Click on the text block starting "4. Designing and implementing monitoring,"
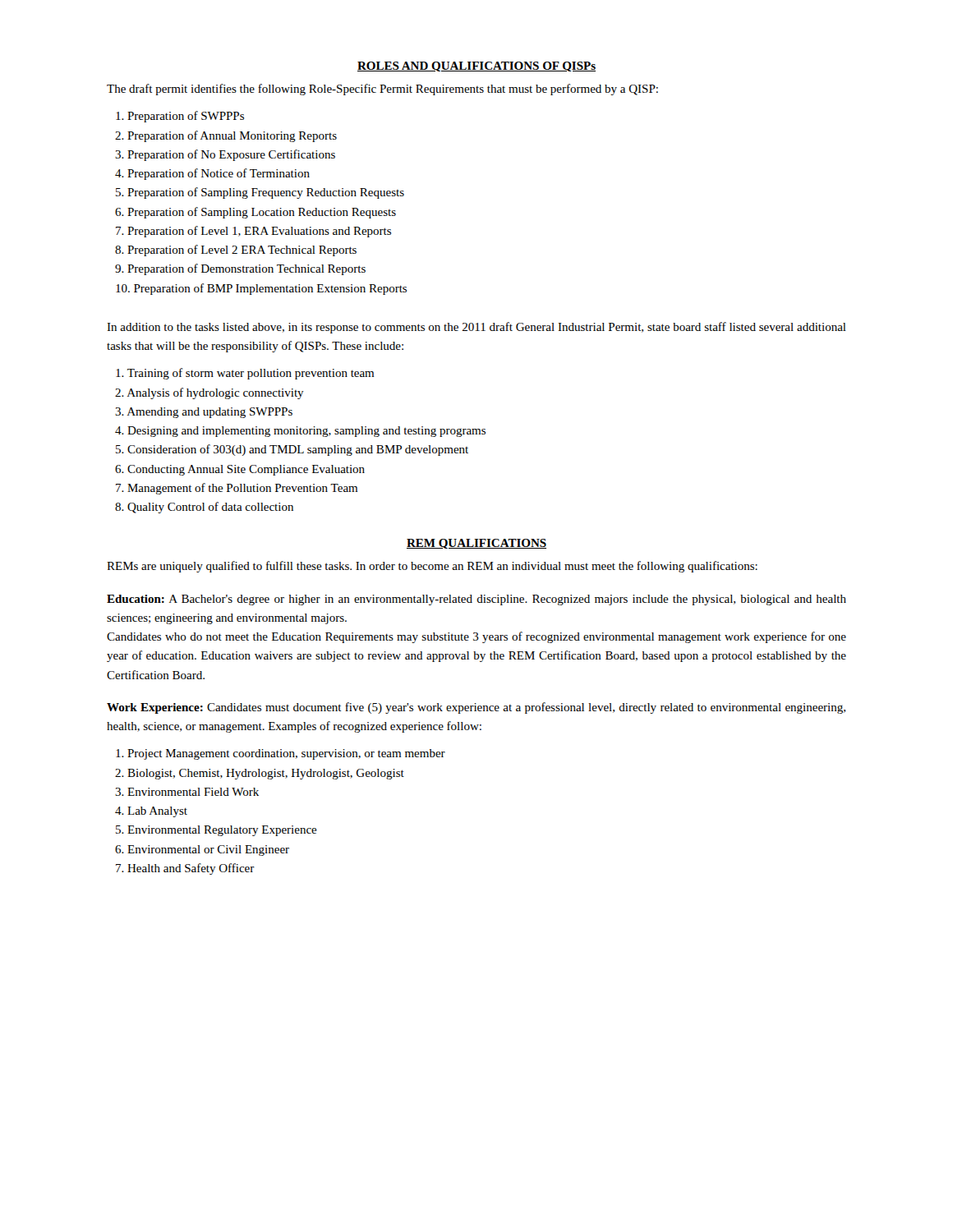This screenshot has width=953, height=1232. [301, 430]
